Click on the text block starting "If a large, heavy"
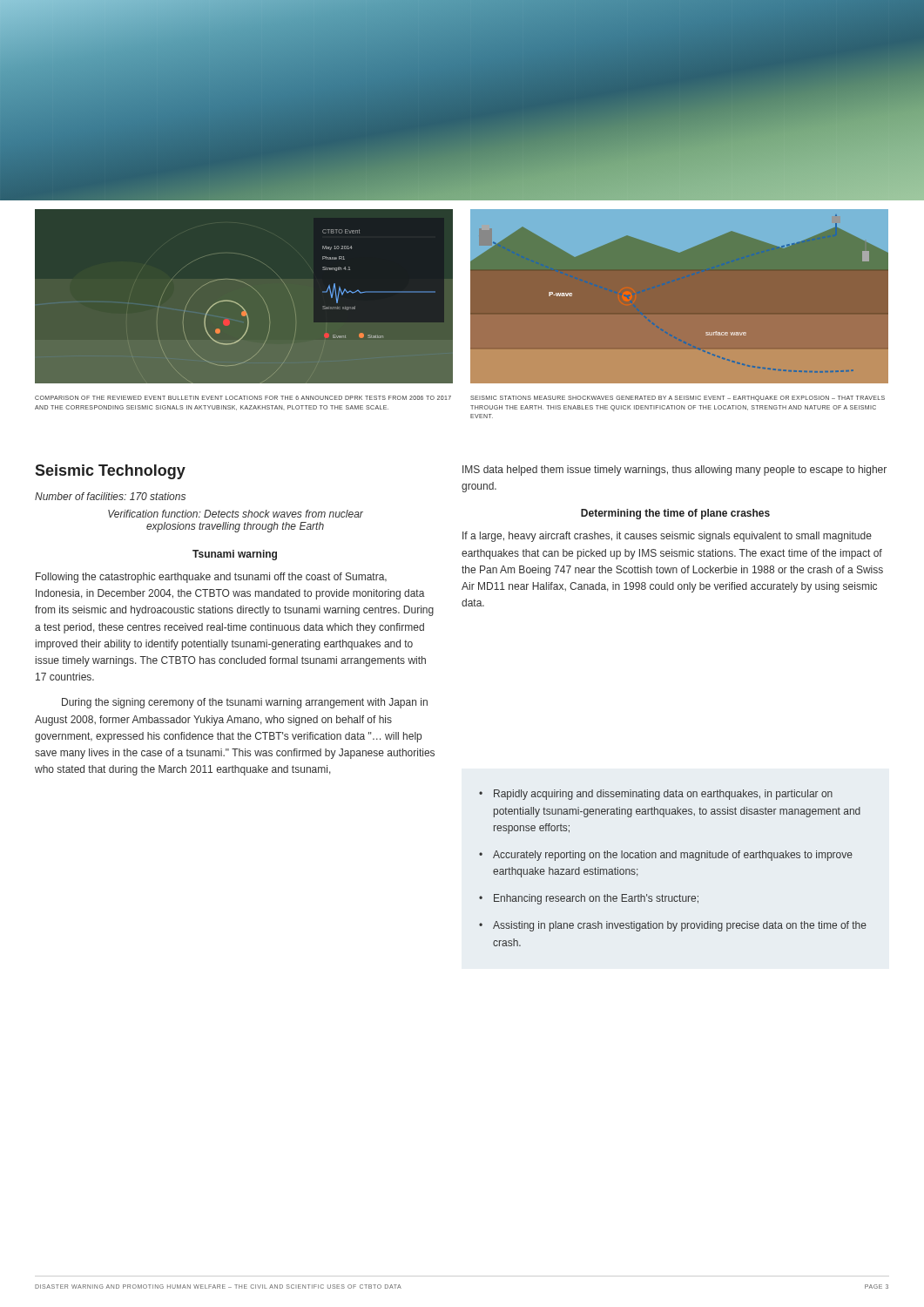Viewport: 924px width, 1307px height. pos(672,570)
